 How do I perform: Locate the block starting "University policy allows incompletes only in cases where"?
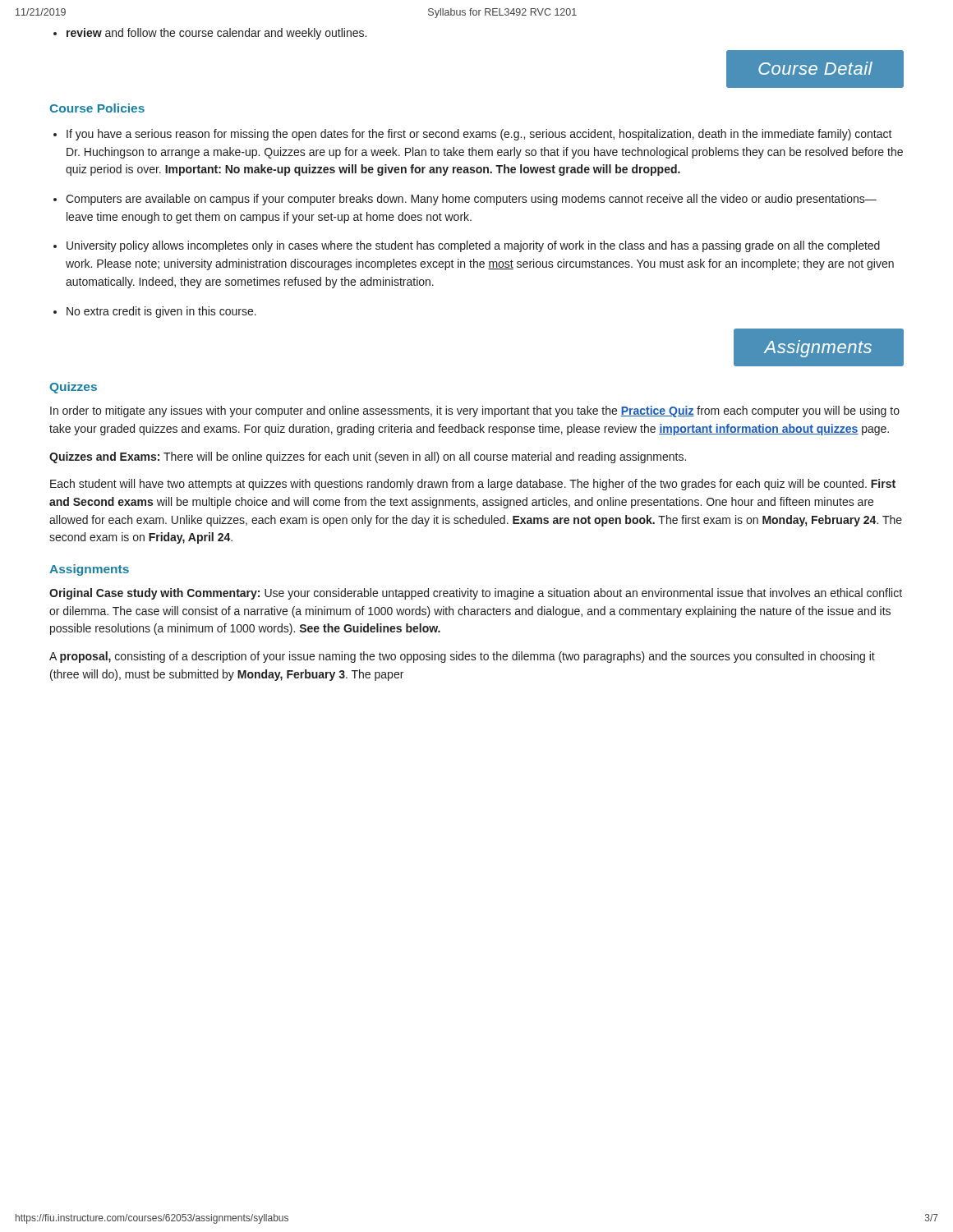tap(480, 264)
